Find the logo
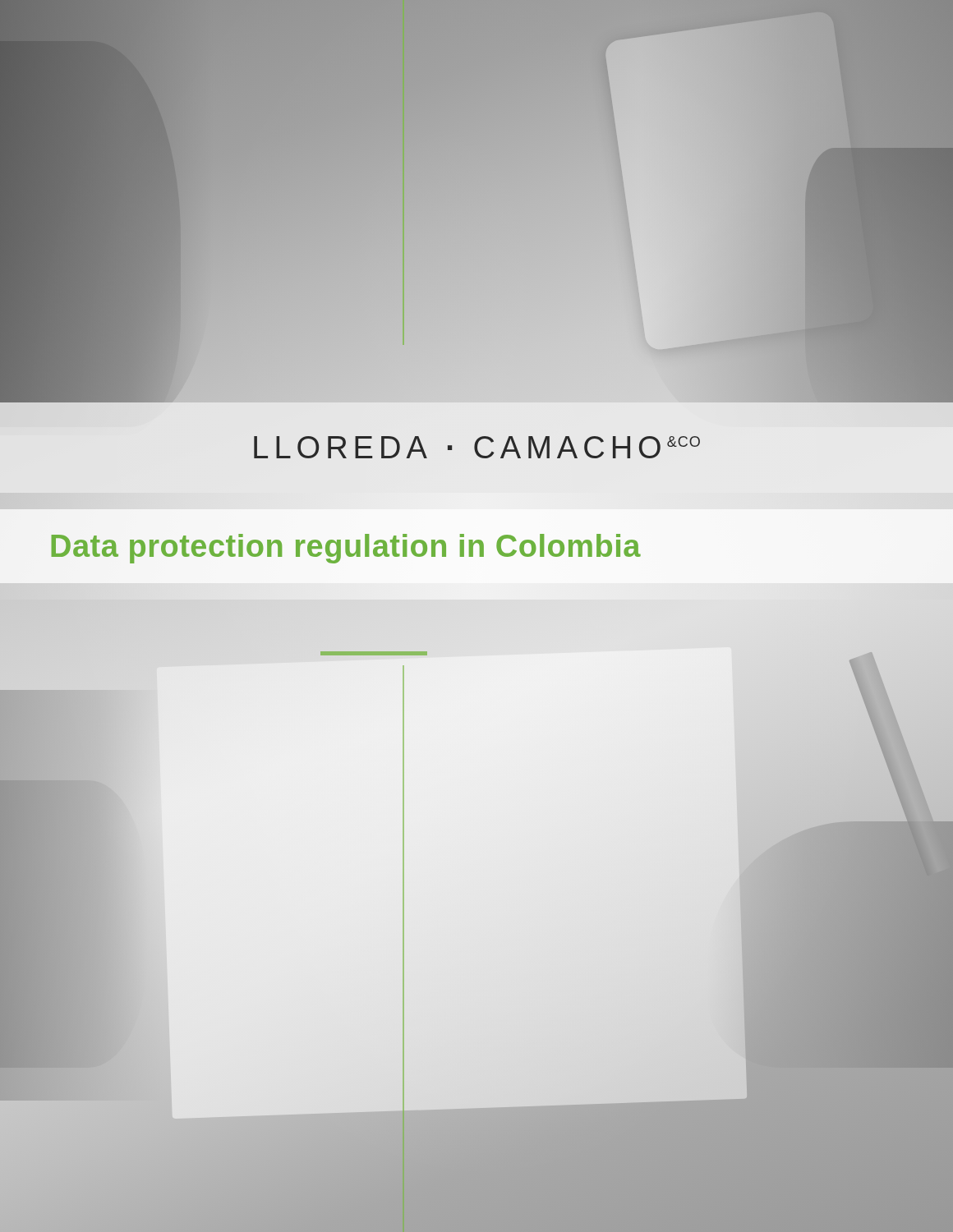953x1232 pixels. pos(476,448)
